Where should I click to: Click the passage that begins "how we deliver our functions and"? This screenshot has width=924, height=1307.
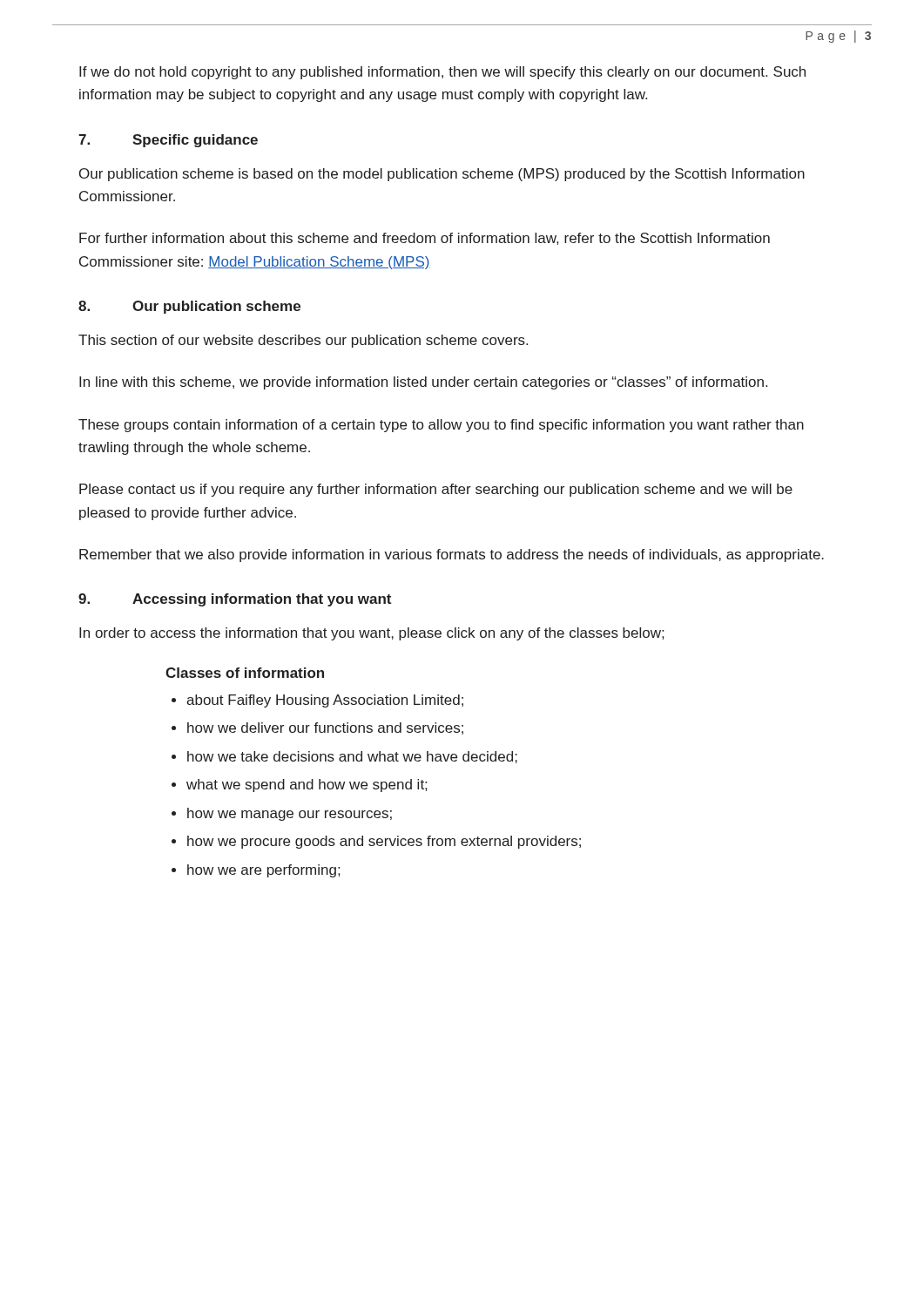pos(325,728)
